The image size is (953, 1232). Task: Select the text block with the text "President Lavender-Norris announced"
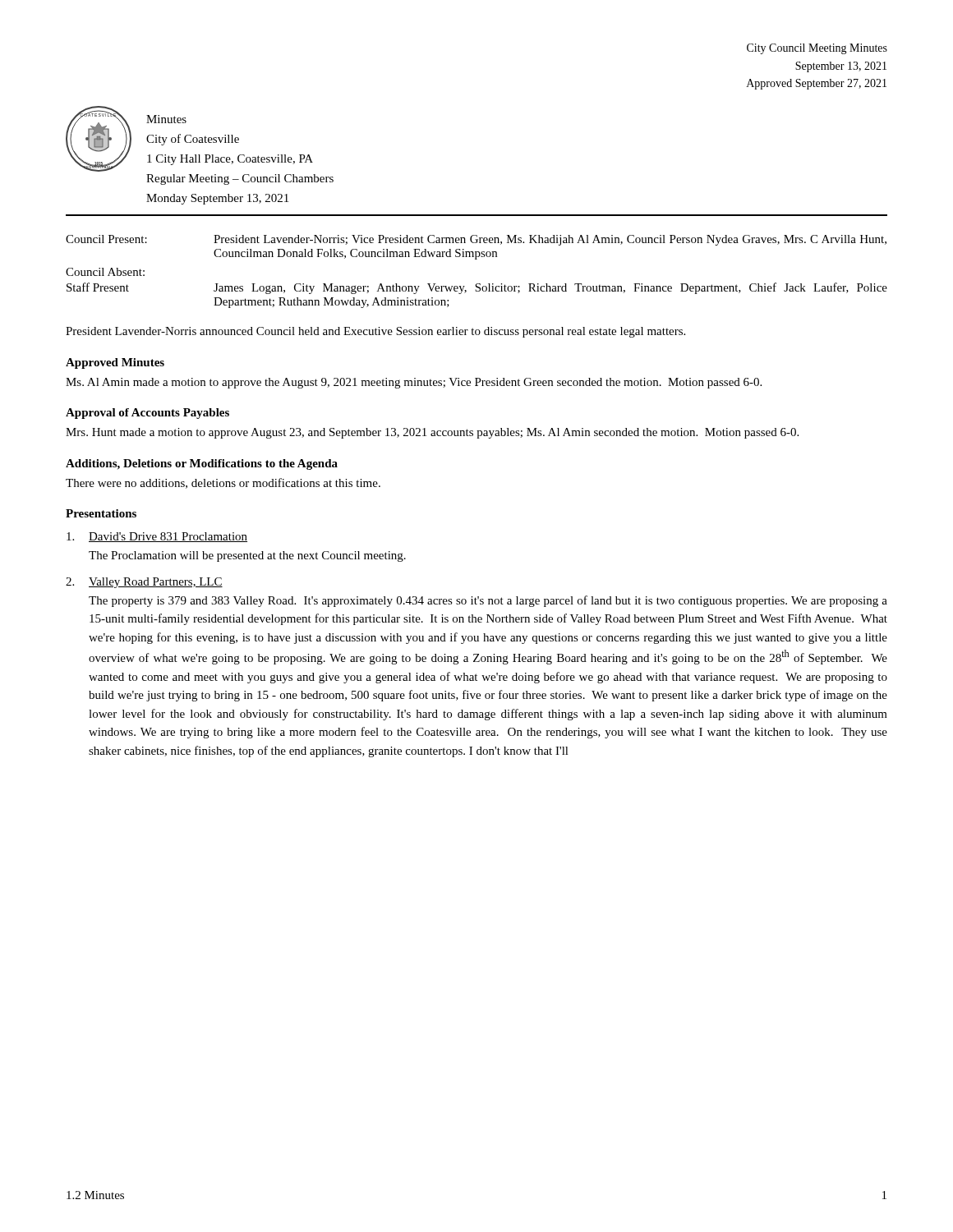(x=376, y=331)
